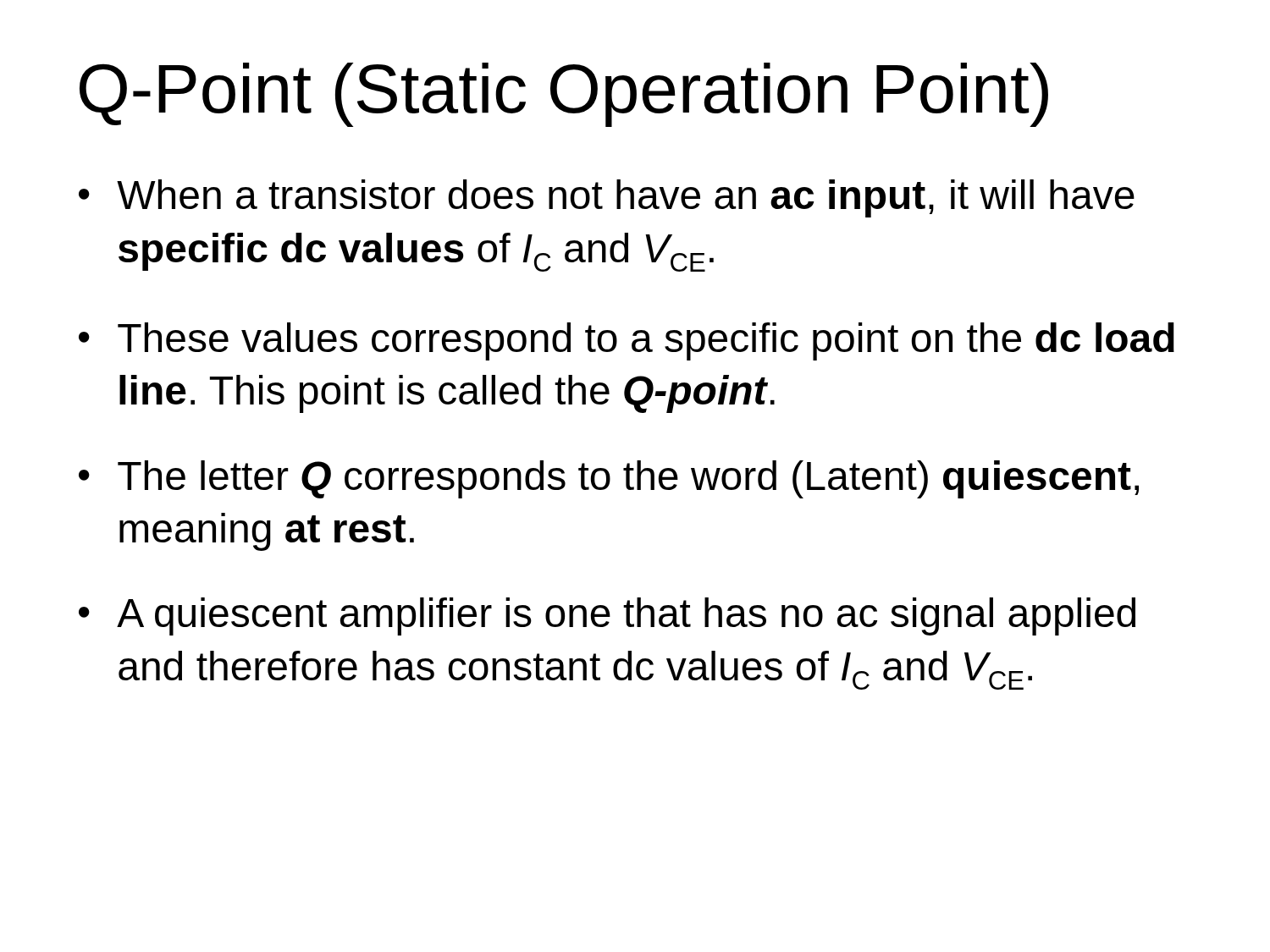This screenshot has height=952, width=1270.
Task: Select the list item containing "• The letter Q corresponds to the word"
Action: click(x=635, y=503)
